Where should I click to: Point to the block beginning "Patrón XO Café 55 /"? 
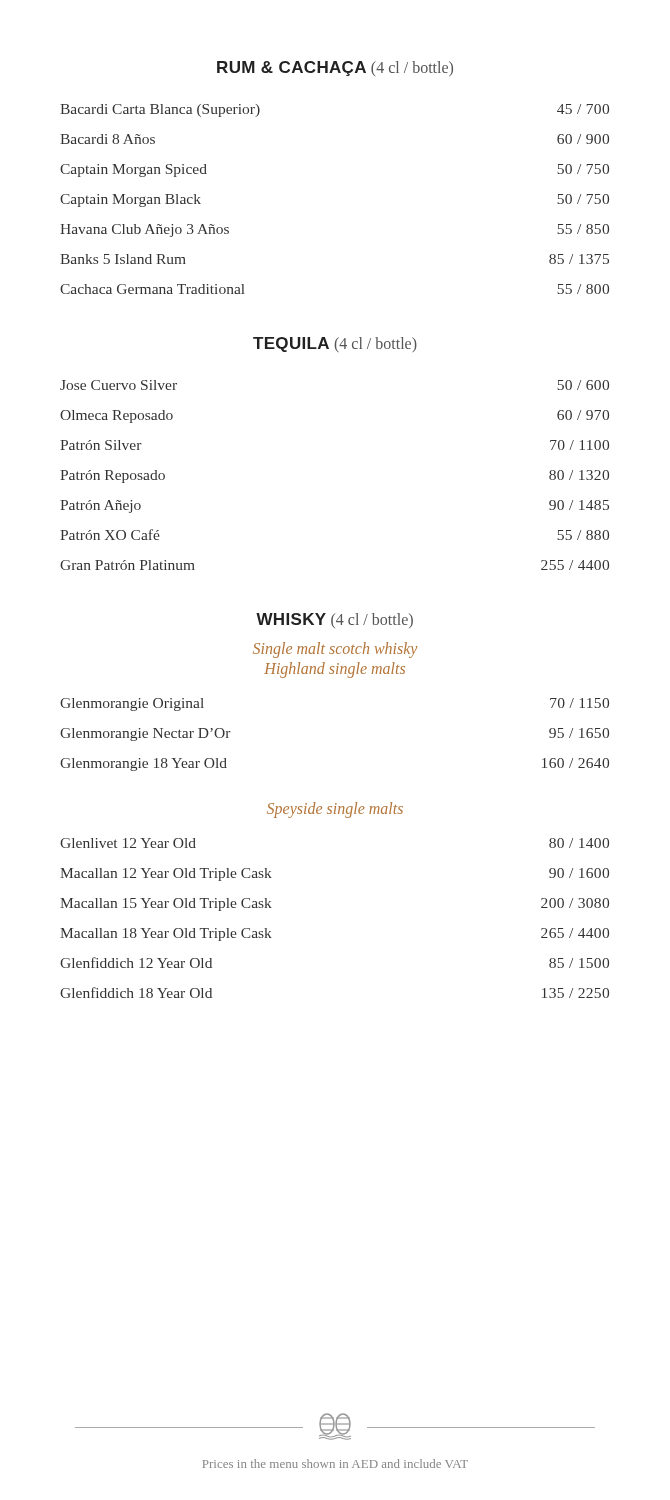click(x=110, y=534)
